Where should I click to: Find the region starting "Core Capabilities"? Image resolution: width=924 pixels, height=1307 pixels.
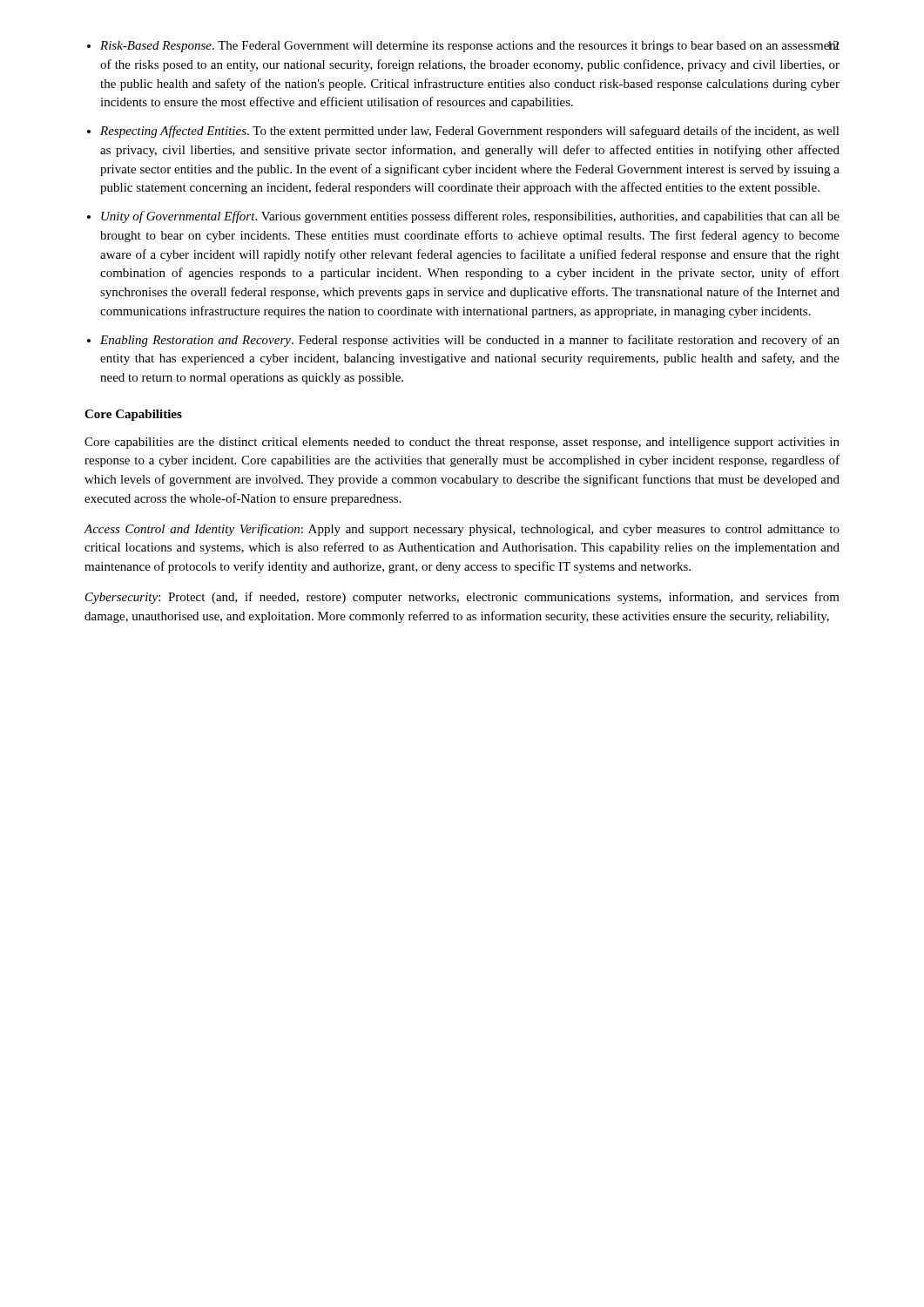coord(133,414)
